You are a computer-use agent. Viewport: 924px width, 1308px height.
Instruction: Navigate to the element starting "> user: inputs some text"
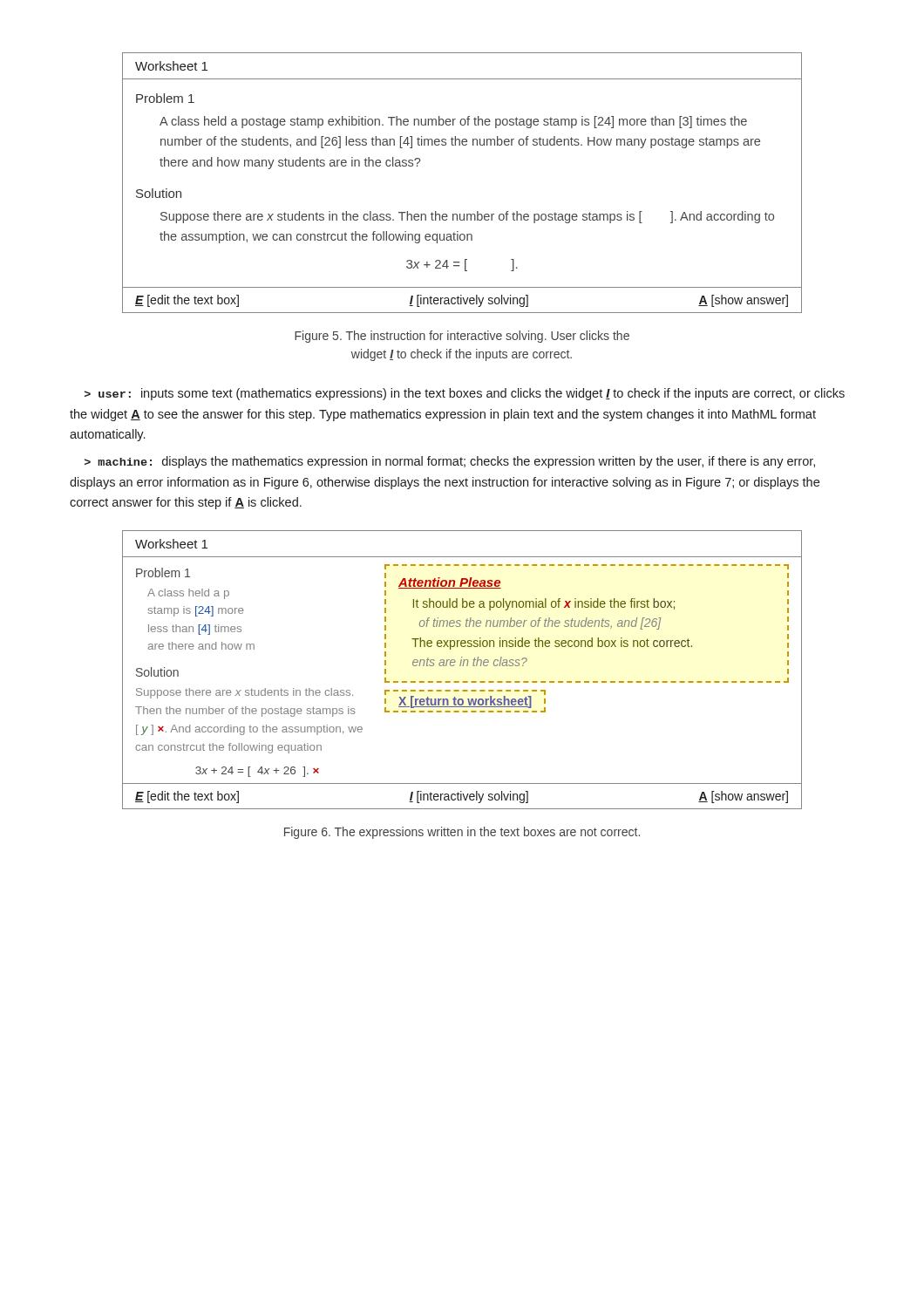(457, 414)
